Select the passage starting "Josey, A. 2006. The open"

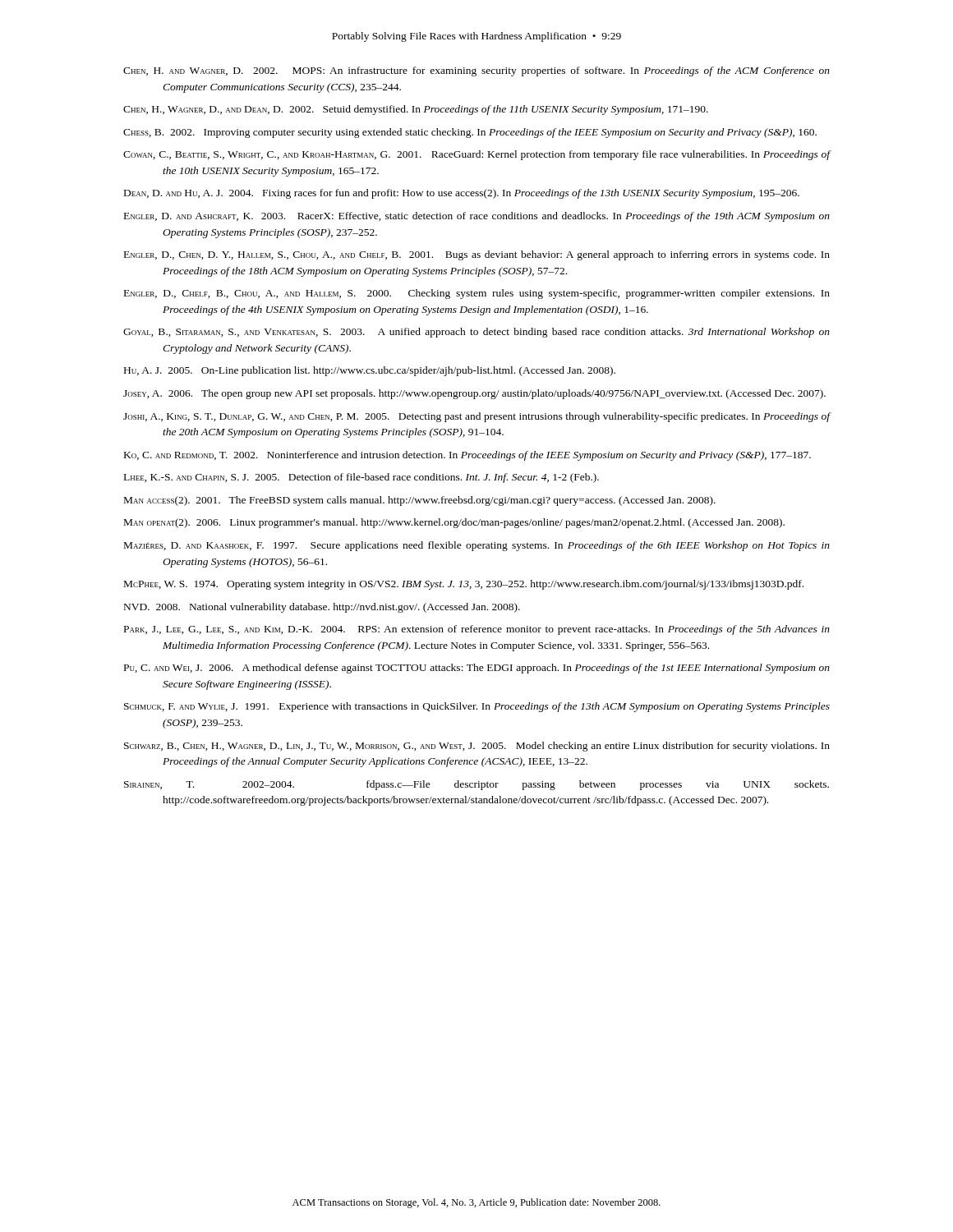point(475,393)
